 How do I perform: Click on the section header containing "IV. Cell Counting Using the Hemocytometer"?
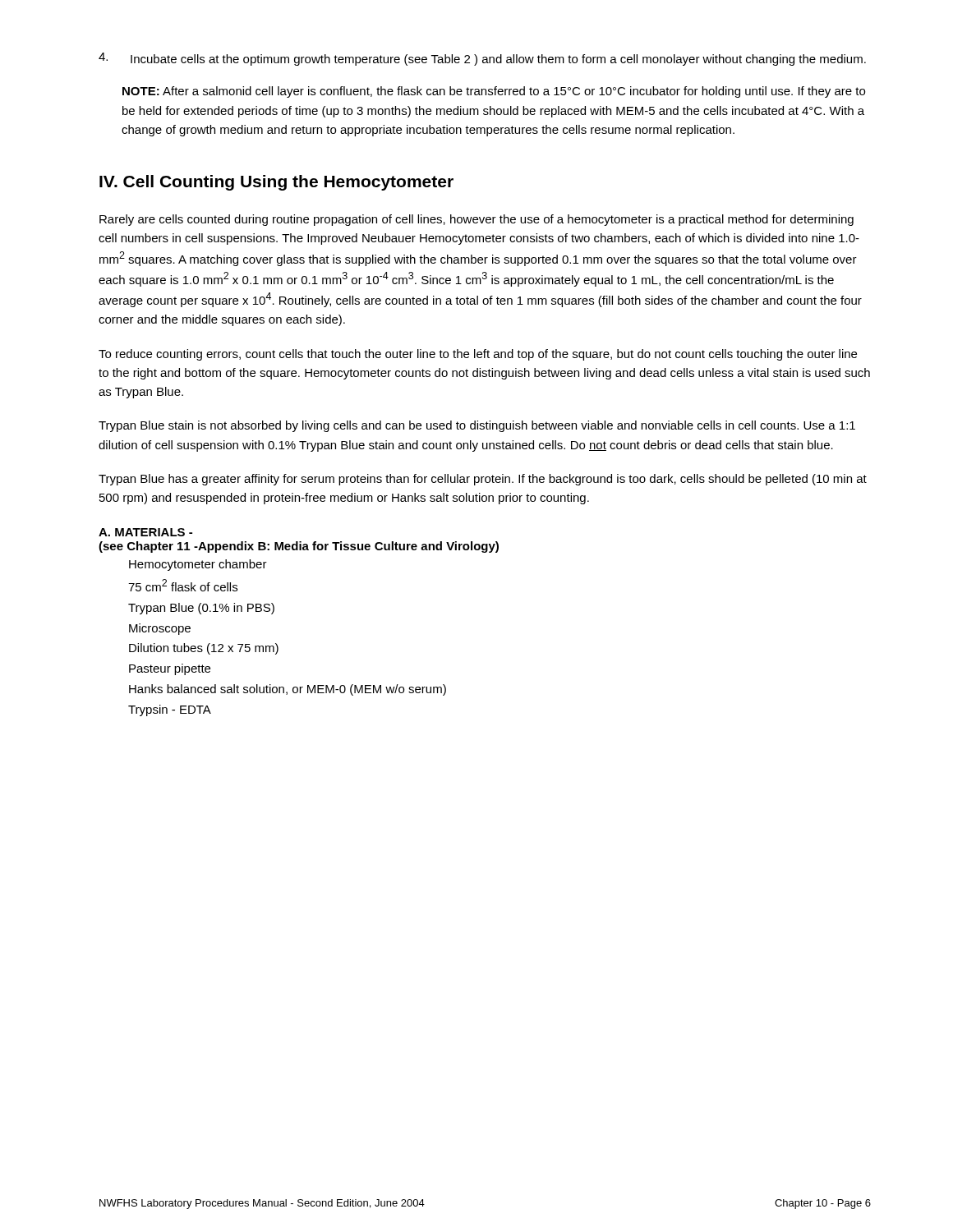276,181
